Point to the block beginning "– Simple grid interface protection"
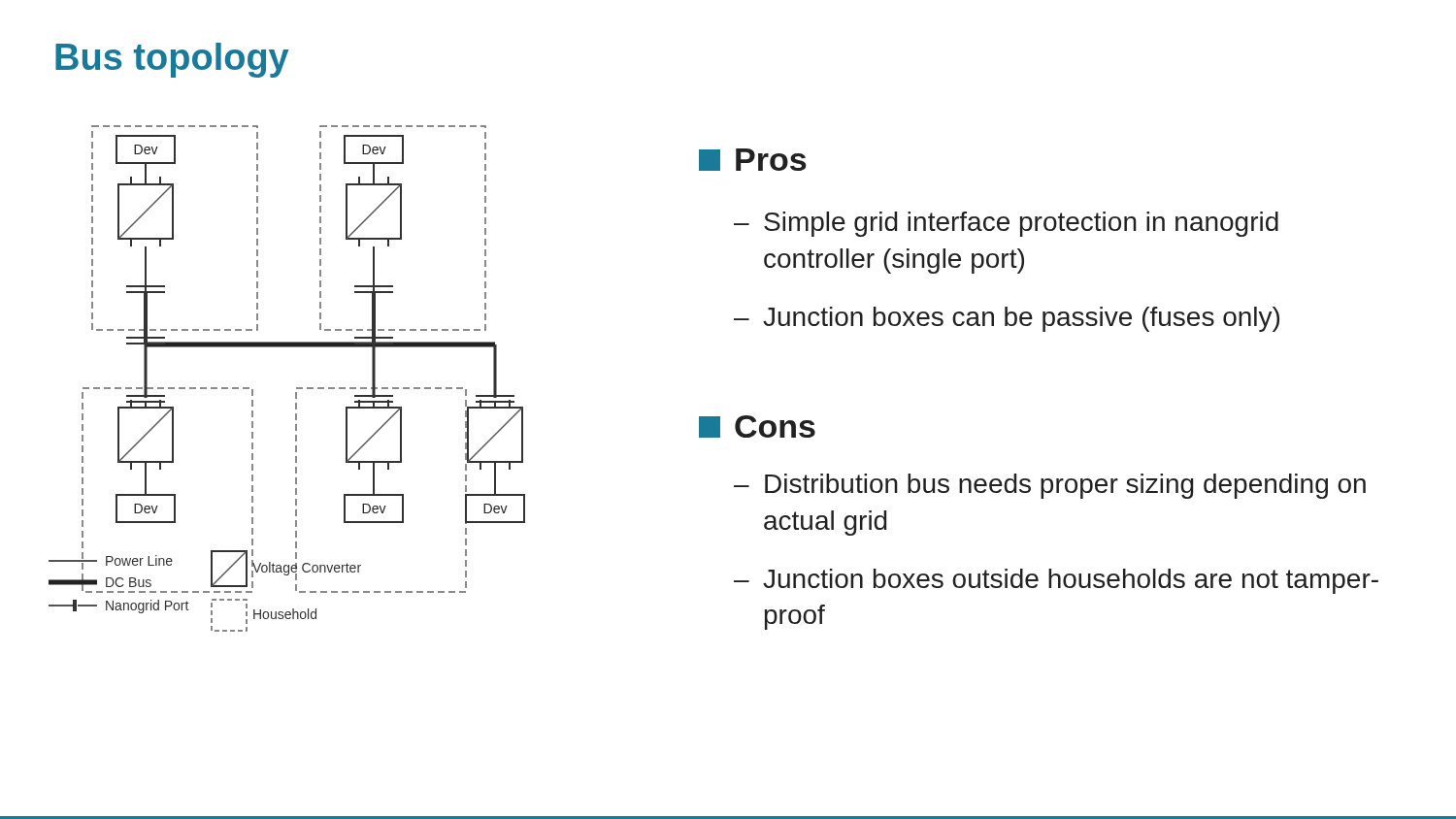The image size is (1456, 819). click(1007, 239)
